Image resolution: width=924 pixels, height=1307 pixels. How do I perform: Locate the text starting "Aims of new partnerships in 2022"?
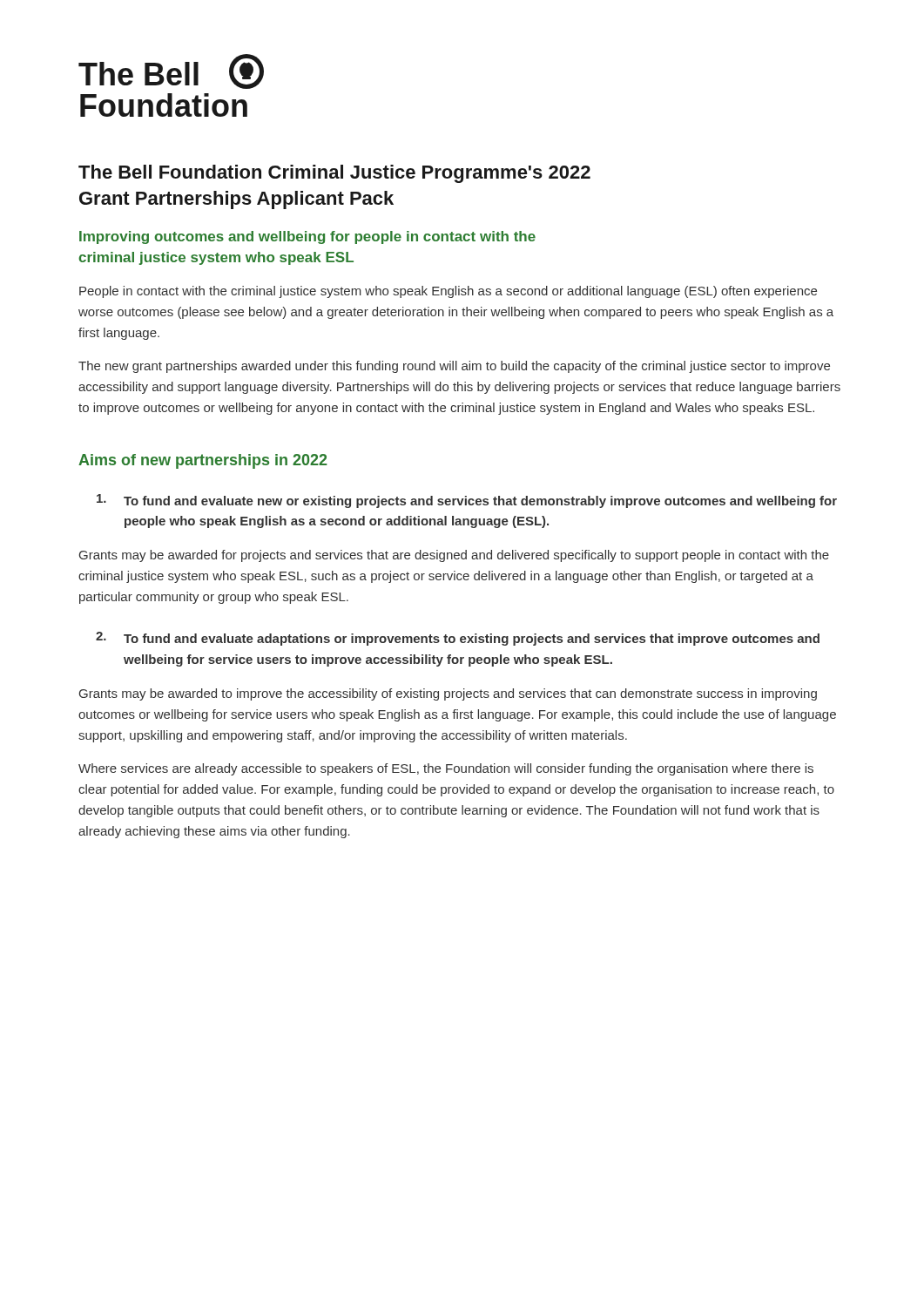[x=203, y=460]
